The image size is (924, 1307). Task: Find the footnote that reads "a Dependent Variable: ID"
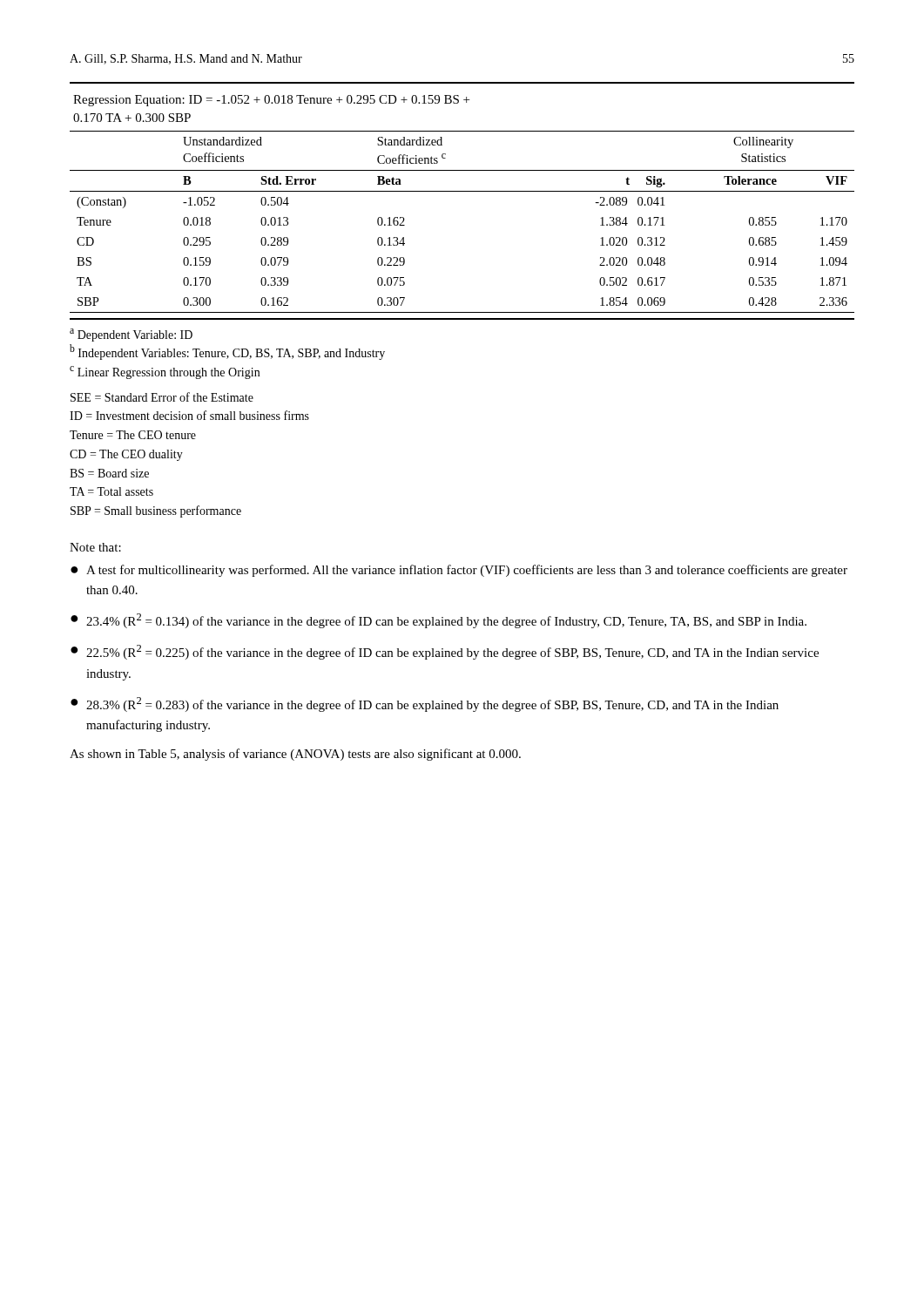[131, 333]
